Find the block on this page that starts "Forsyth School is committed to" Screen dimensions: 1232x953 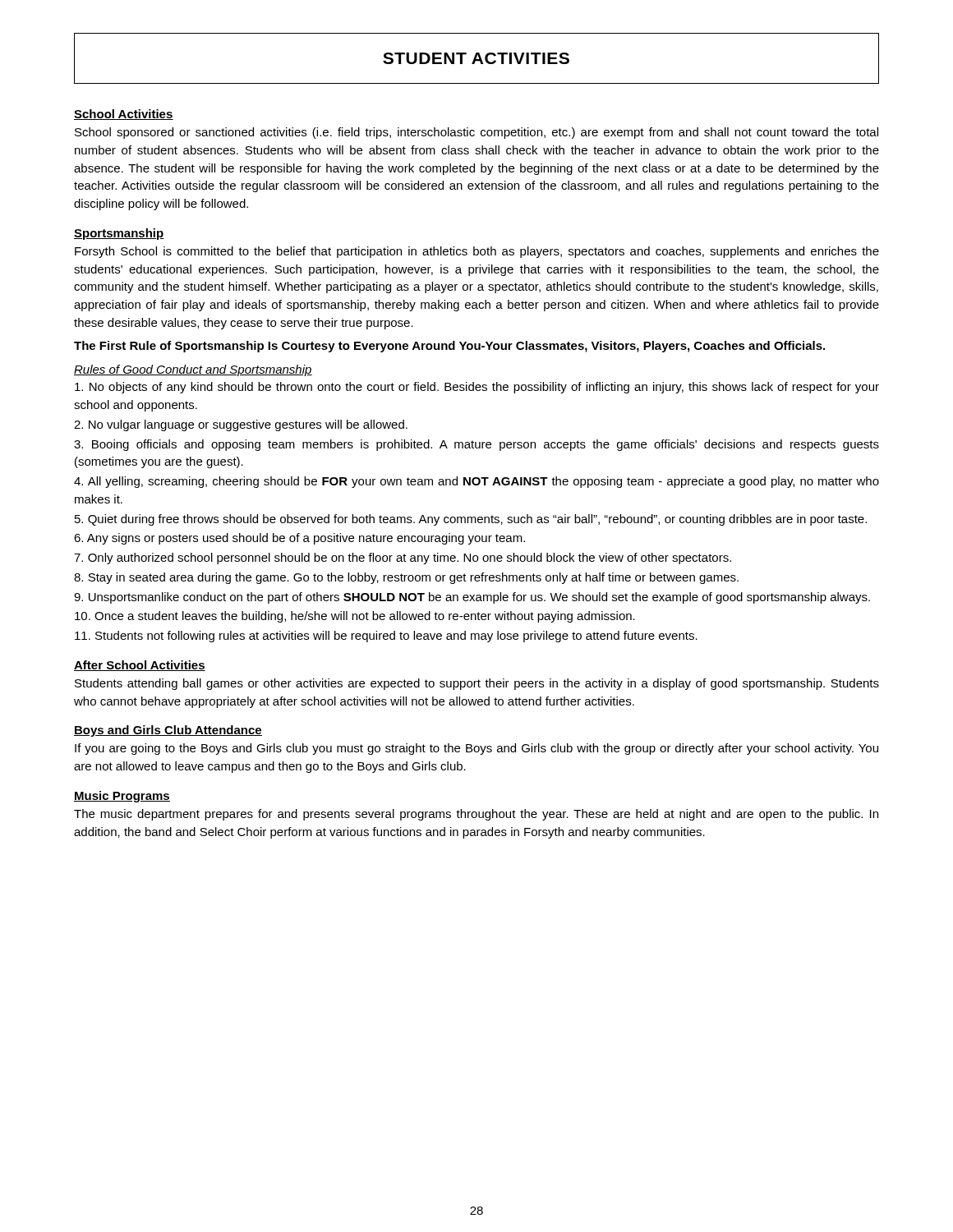point(476,286)
